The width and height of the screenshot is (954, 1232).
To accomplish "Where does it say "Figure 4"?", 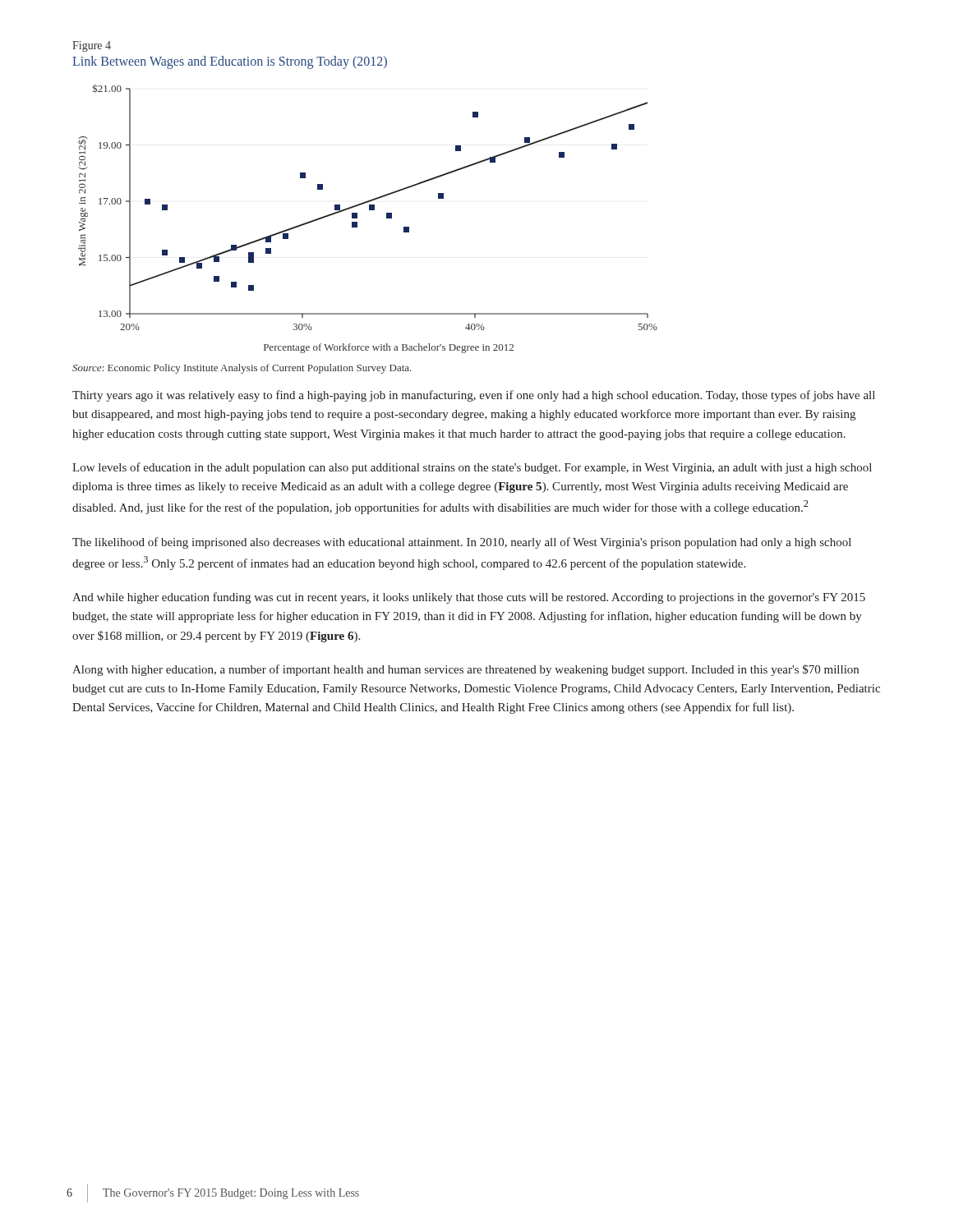I will (92, 46).
